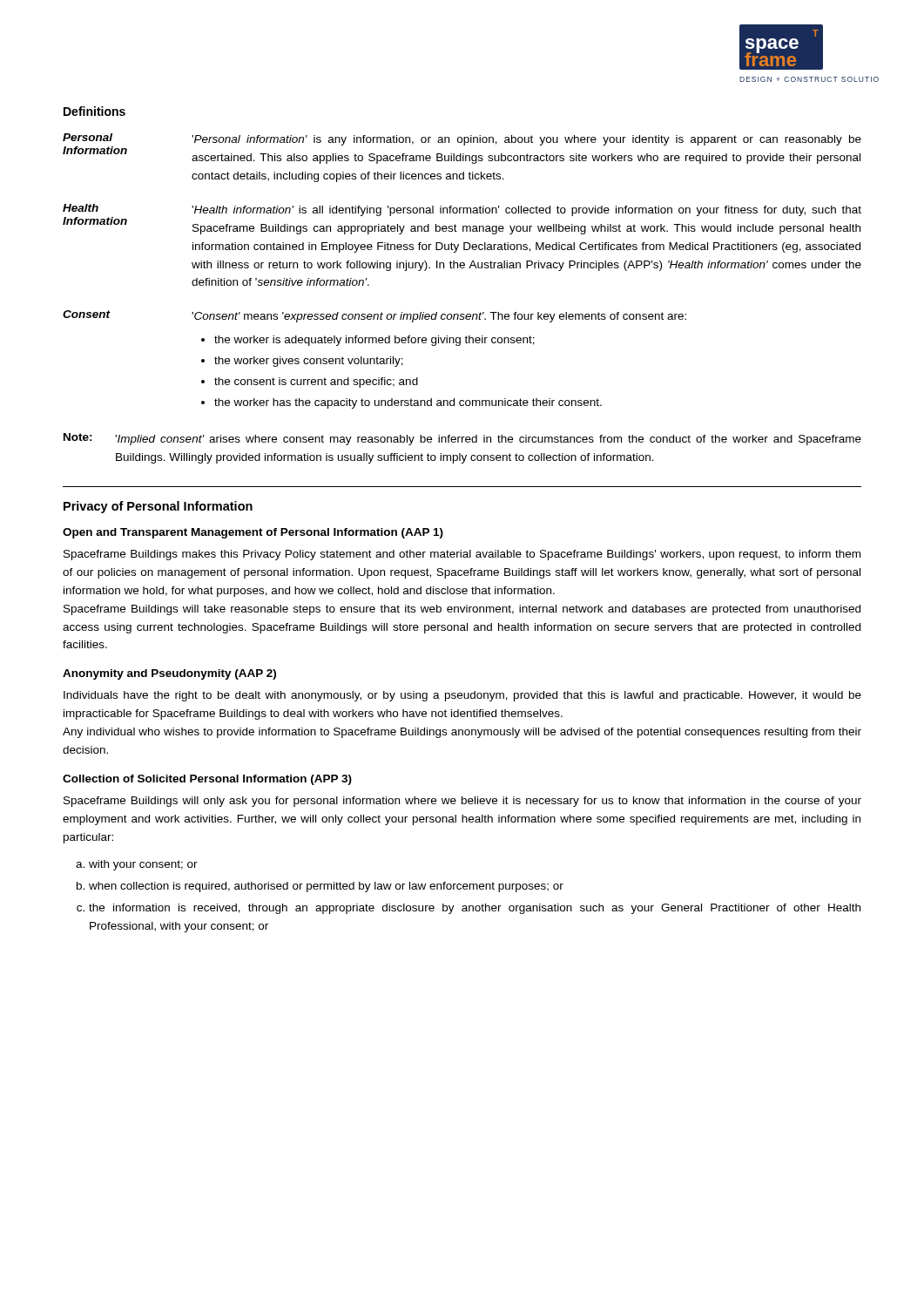Point to the block starting "Spaceframe Buildings will only ask you"
The height and width of the screenshot is (1307, 924).
click(x=462, y=819)
